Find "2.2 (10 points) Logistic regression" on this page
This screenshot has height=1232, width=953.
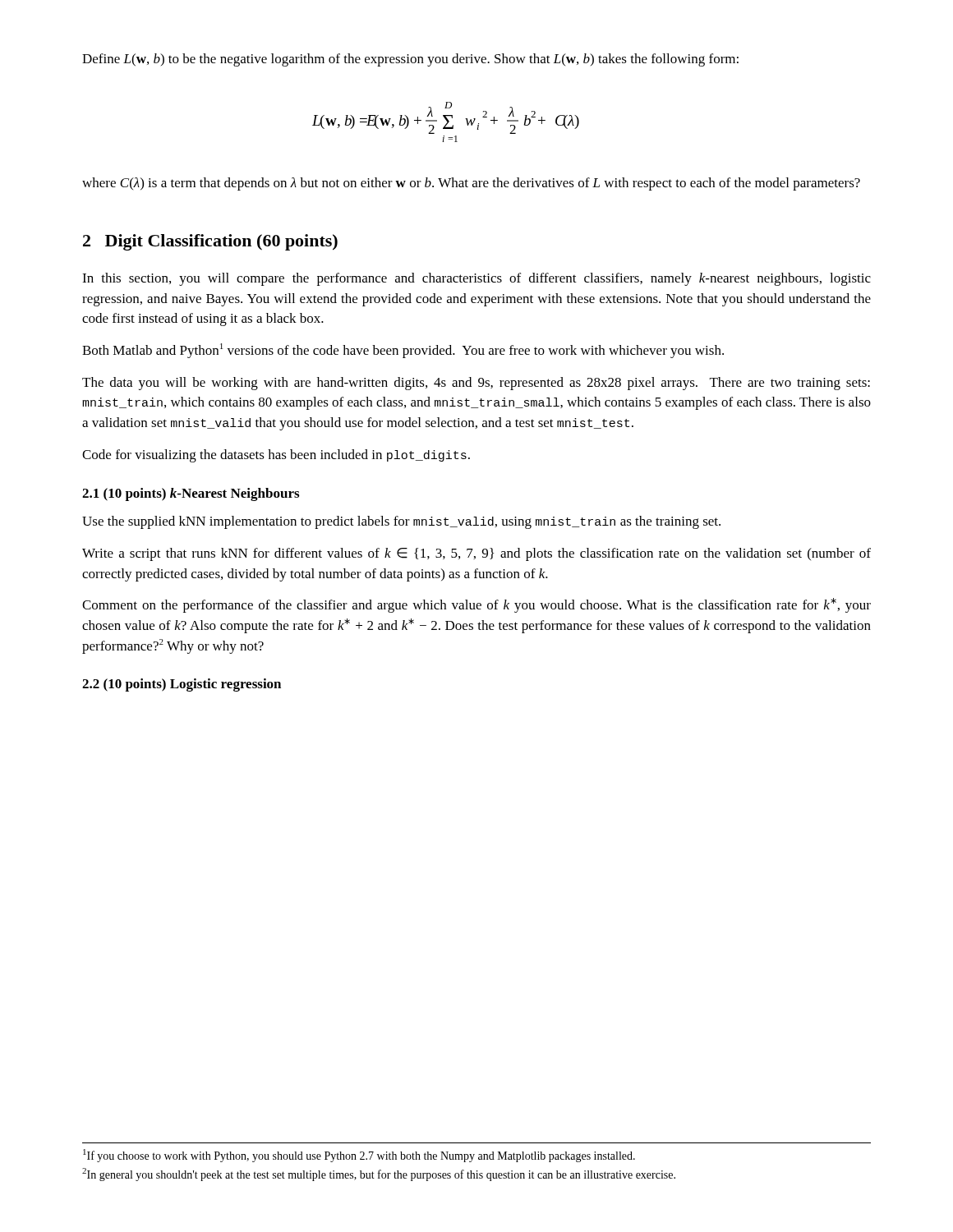coord(182,684)
